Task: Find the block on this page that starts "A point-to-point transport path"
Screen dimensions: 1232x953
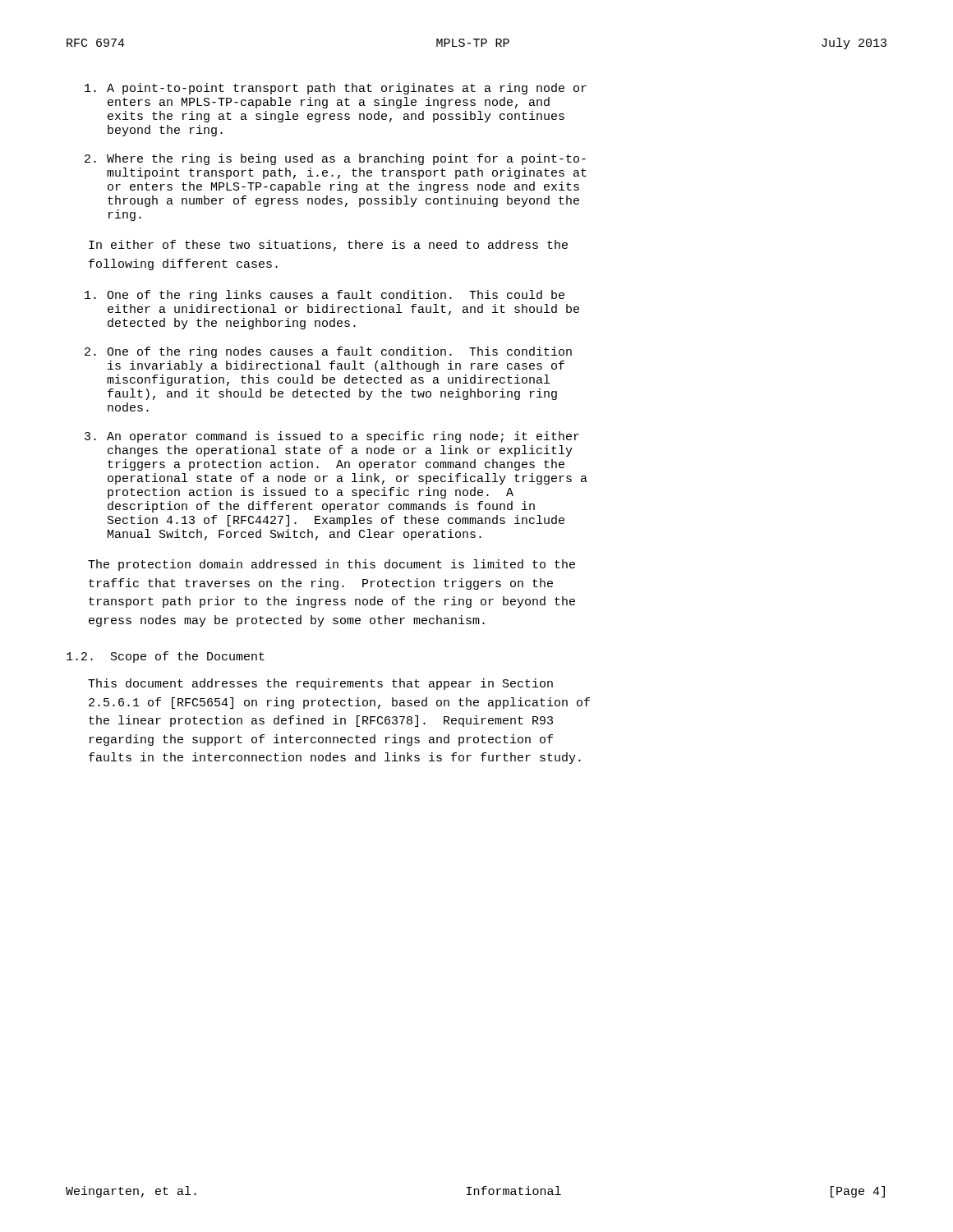Action: [x=476, y=110]
